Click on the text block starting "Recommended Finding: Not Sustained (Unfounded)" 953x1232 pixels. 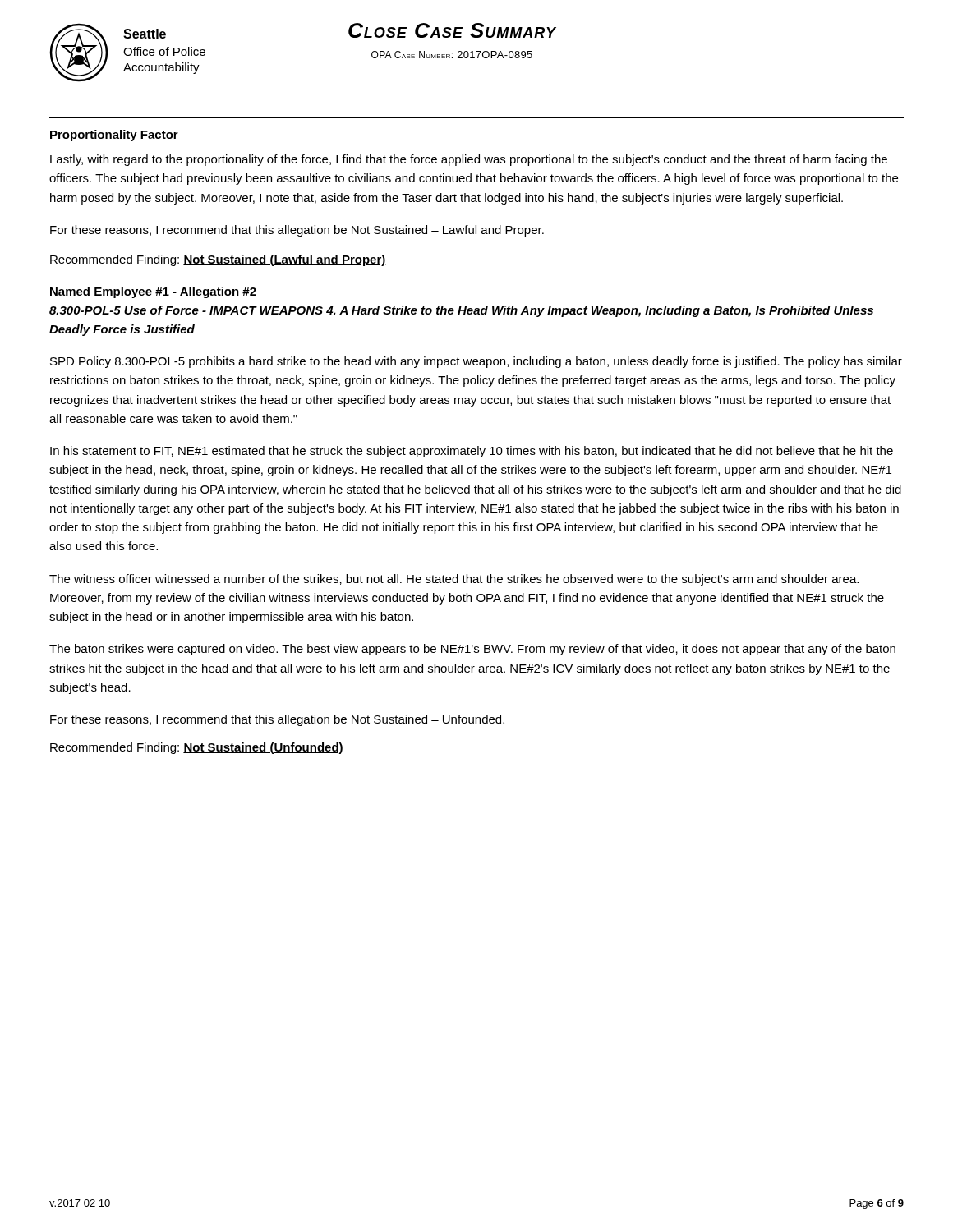tap(196, 747)
